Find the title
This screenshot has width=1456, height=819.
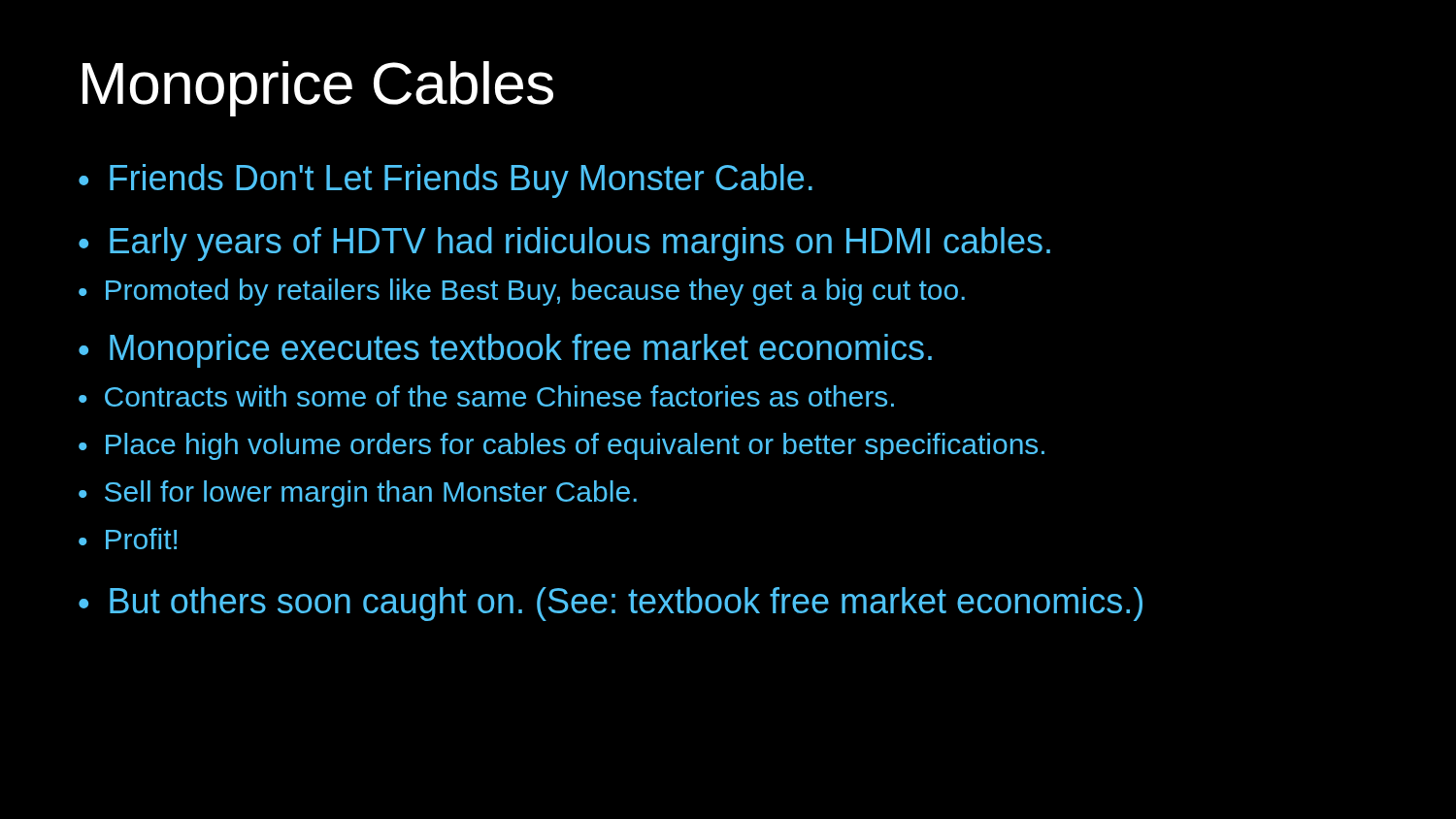316,83
